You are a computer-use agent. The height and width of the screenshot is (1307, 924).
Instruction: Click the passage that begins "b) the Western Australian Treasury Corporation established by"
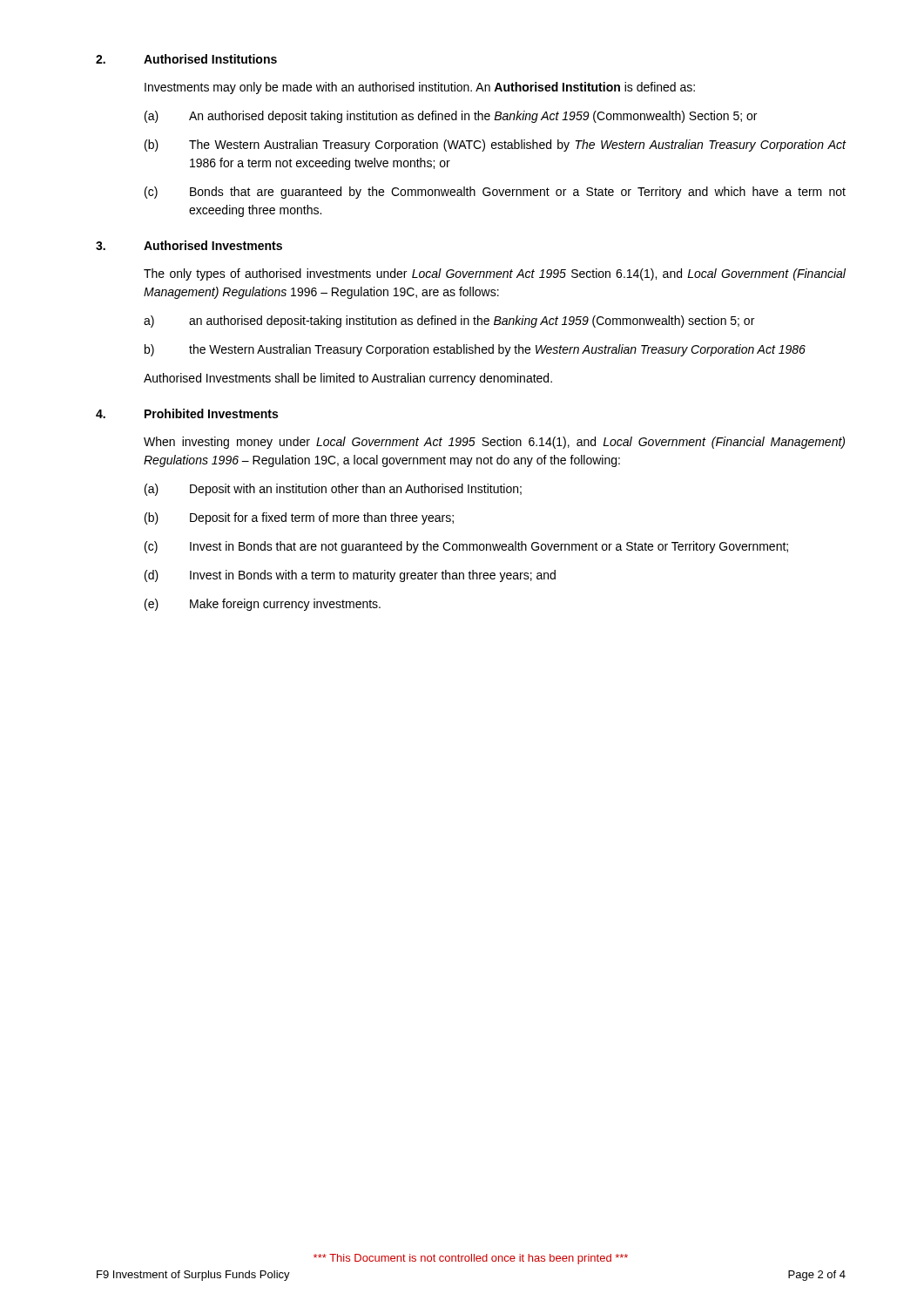pos(495,350)
